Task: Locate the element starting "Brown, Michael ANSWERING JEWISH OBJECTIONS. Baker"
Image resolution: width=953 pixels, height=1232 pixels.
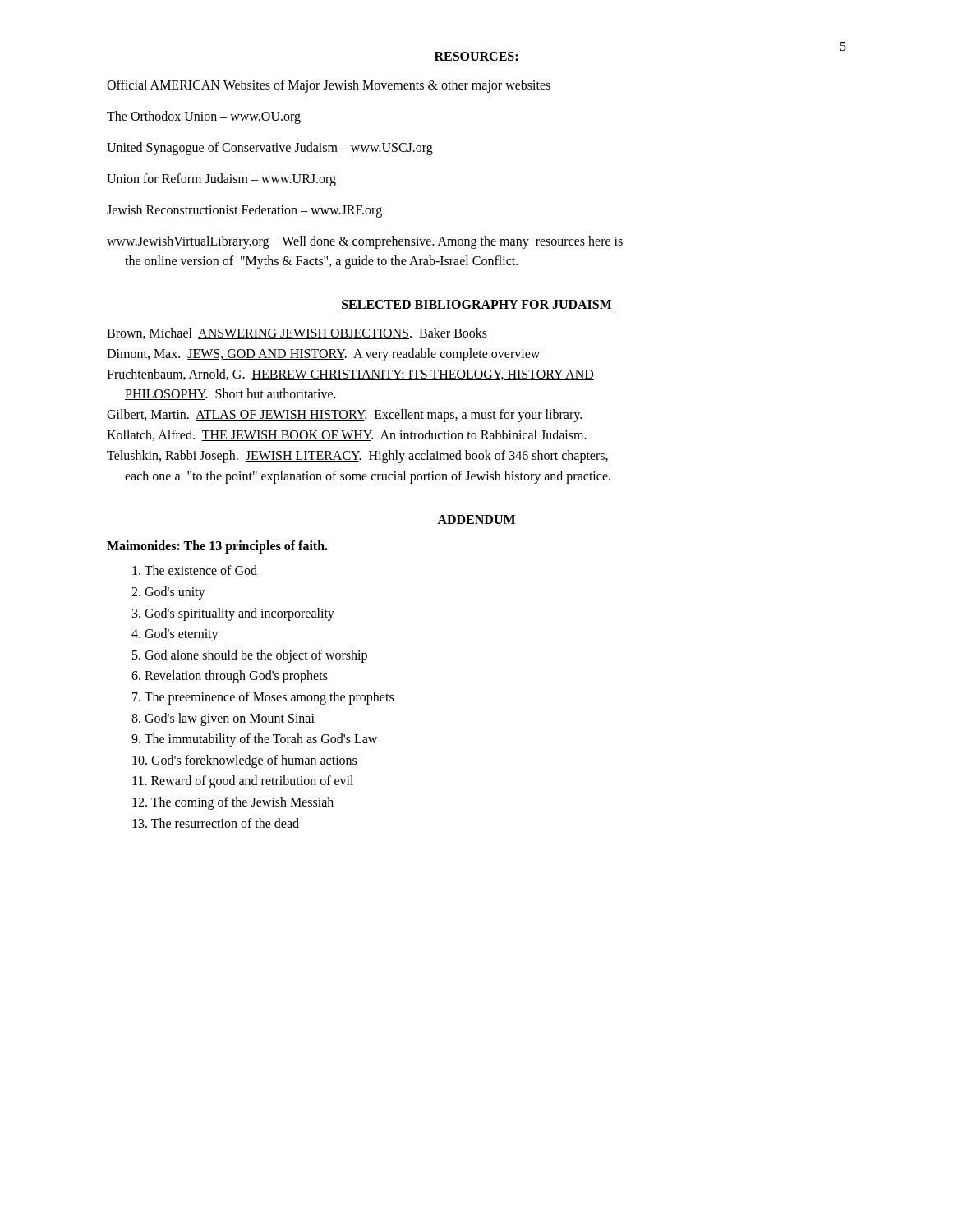Action: coord(359,404)
